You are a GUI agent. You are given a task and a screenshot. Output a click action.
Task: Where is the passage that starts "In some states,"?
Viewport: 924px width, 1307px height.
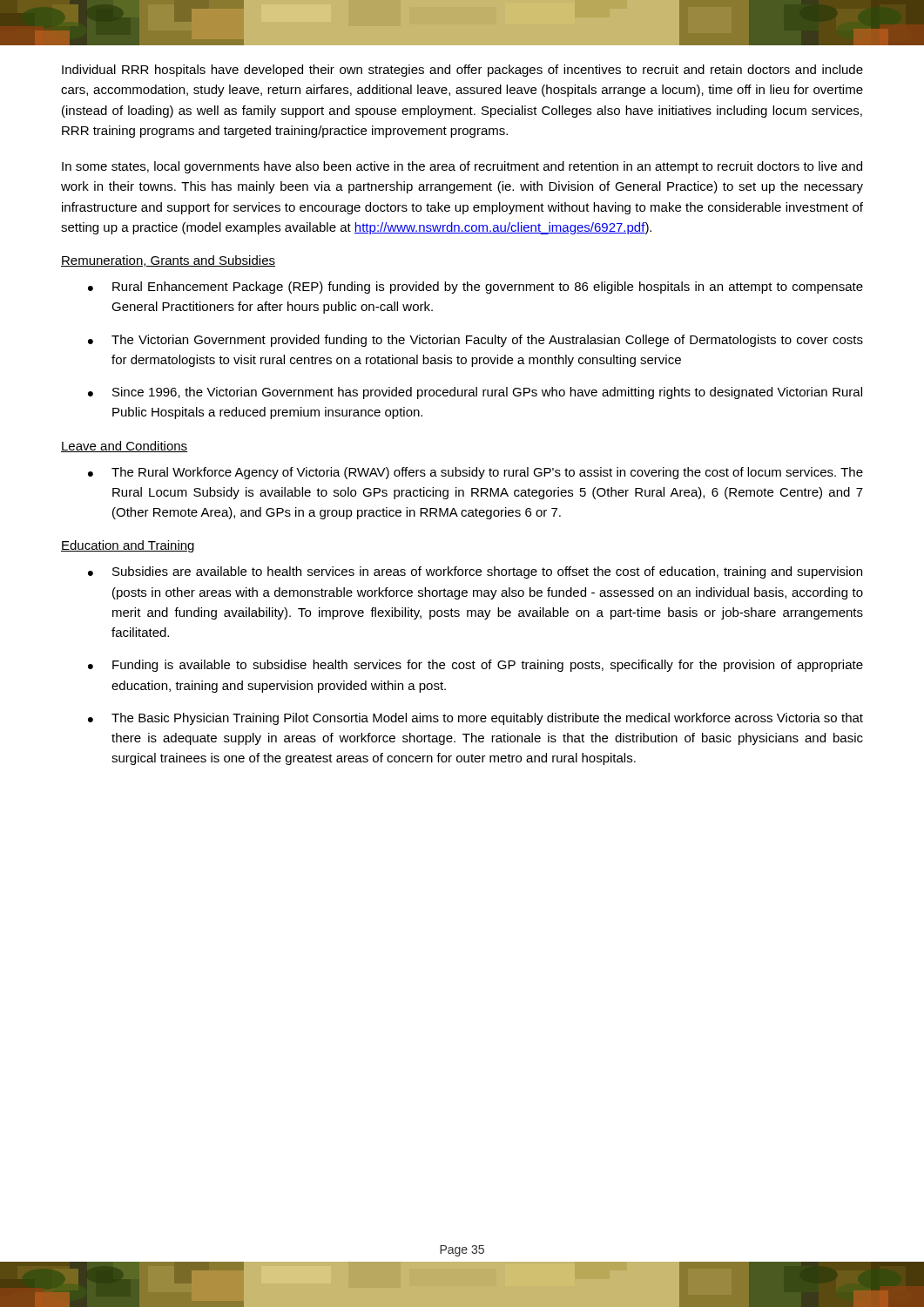(x=462, y=196)
